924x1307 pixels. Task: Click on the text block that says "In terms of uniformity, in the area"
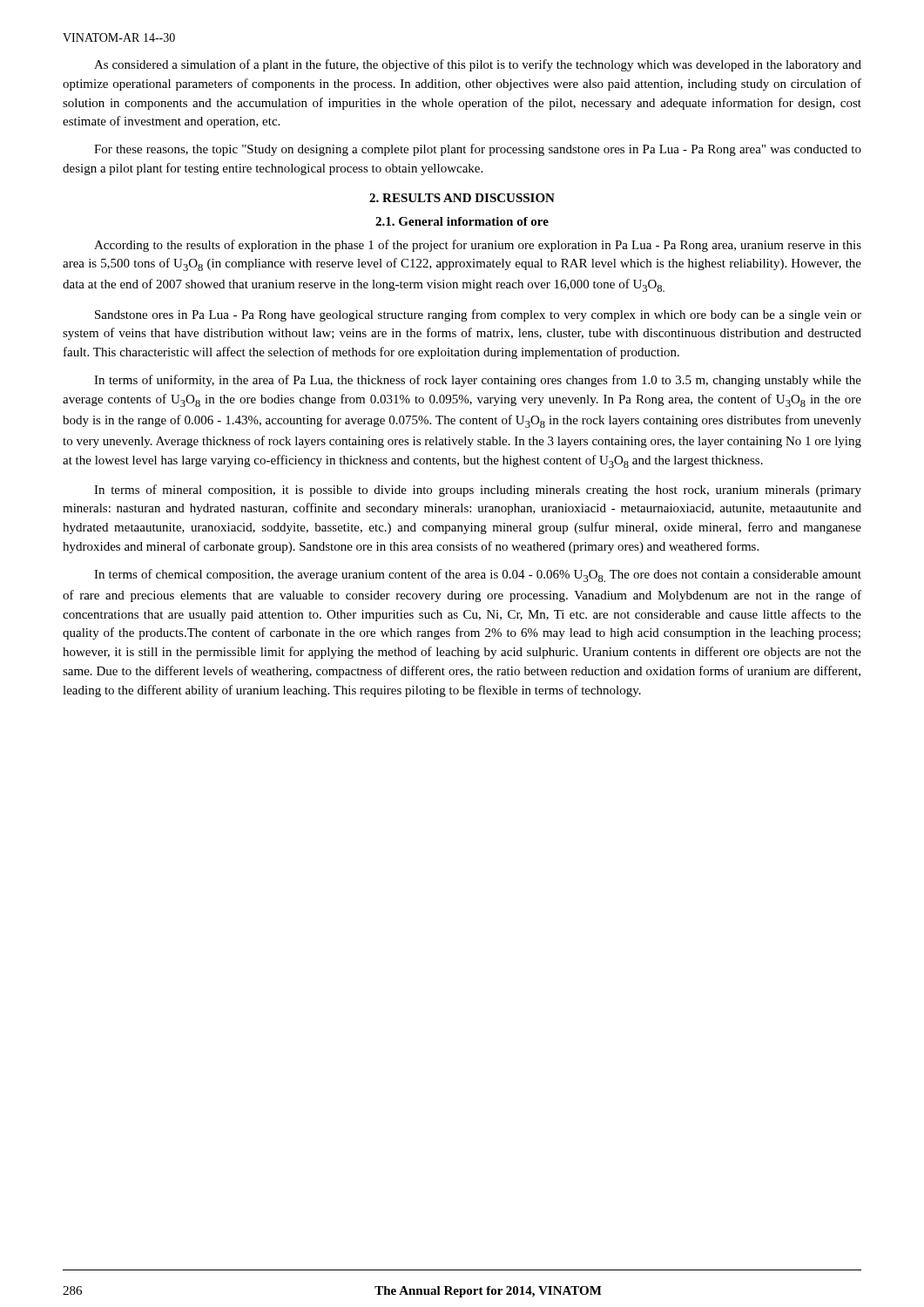(462, 421)
